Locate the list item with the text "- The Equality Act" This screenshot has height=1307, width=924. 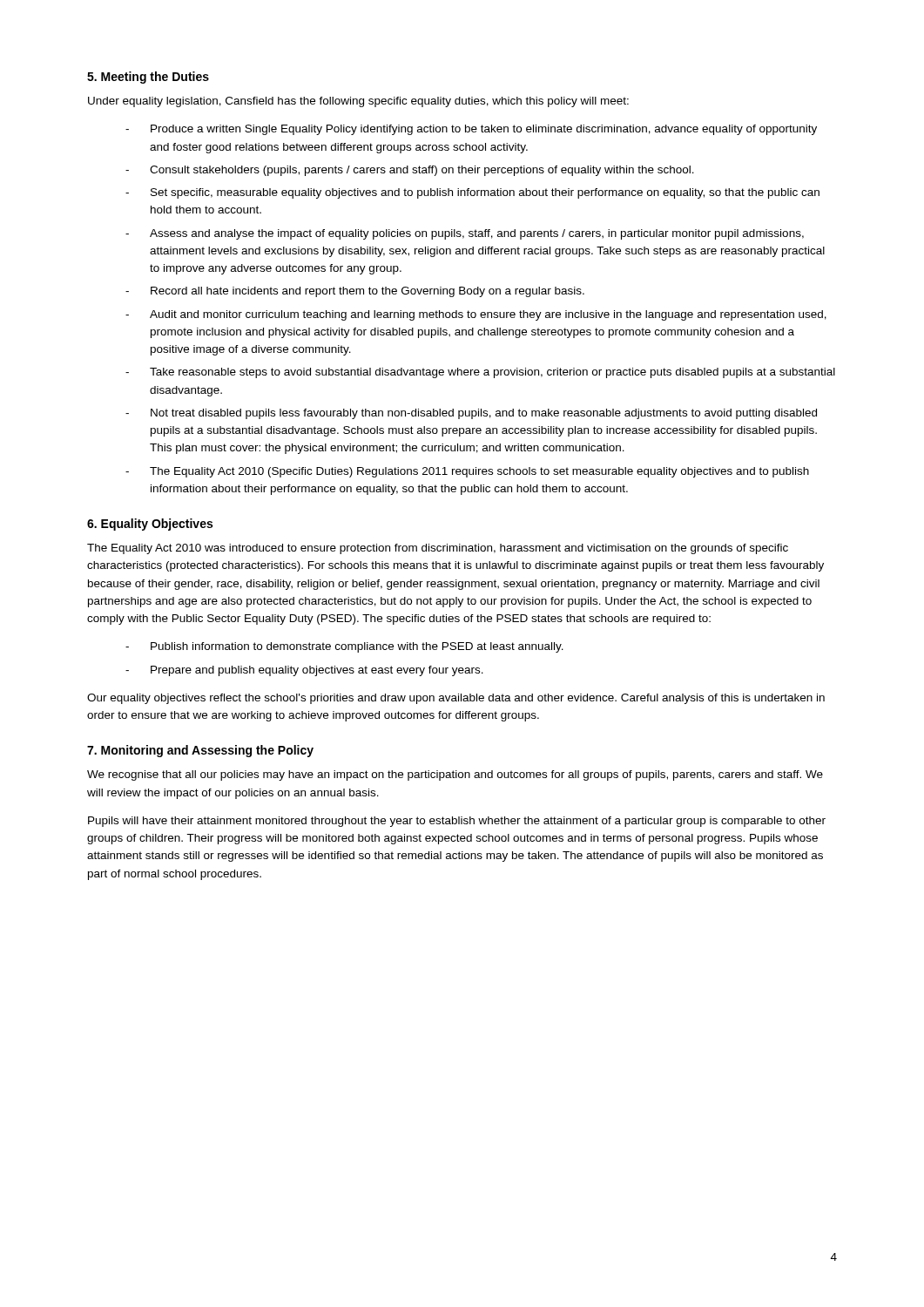479,480
